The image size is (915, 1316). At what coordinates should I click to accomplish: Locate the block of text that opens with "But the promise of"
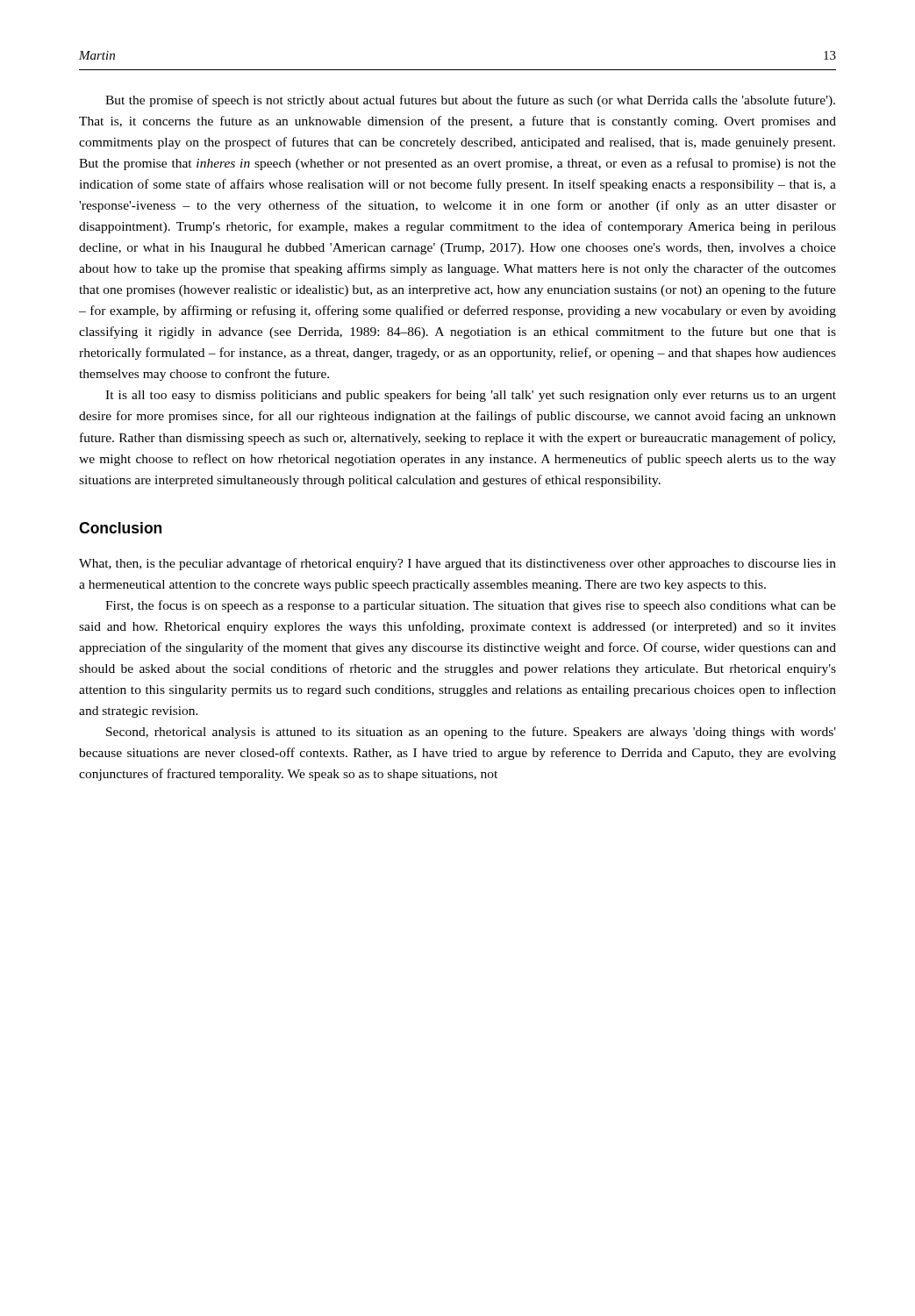click(x=458, y=237)
